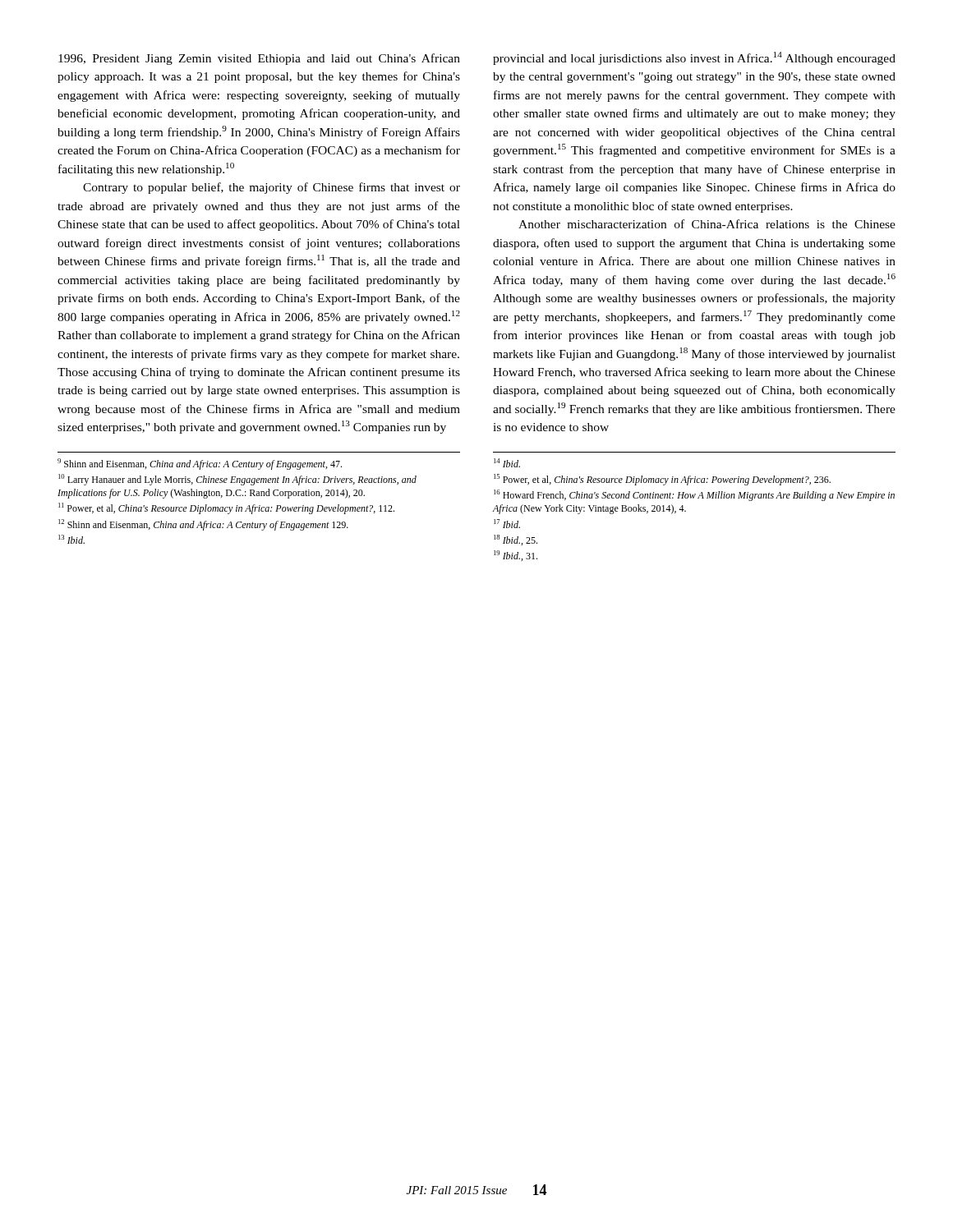
Task: Point to the region starting "12 Shinn and Eisenman, China and Africa:"
Action: [x=259, y=525]
